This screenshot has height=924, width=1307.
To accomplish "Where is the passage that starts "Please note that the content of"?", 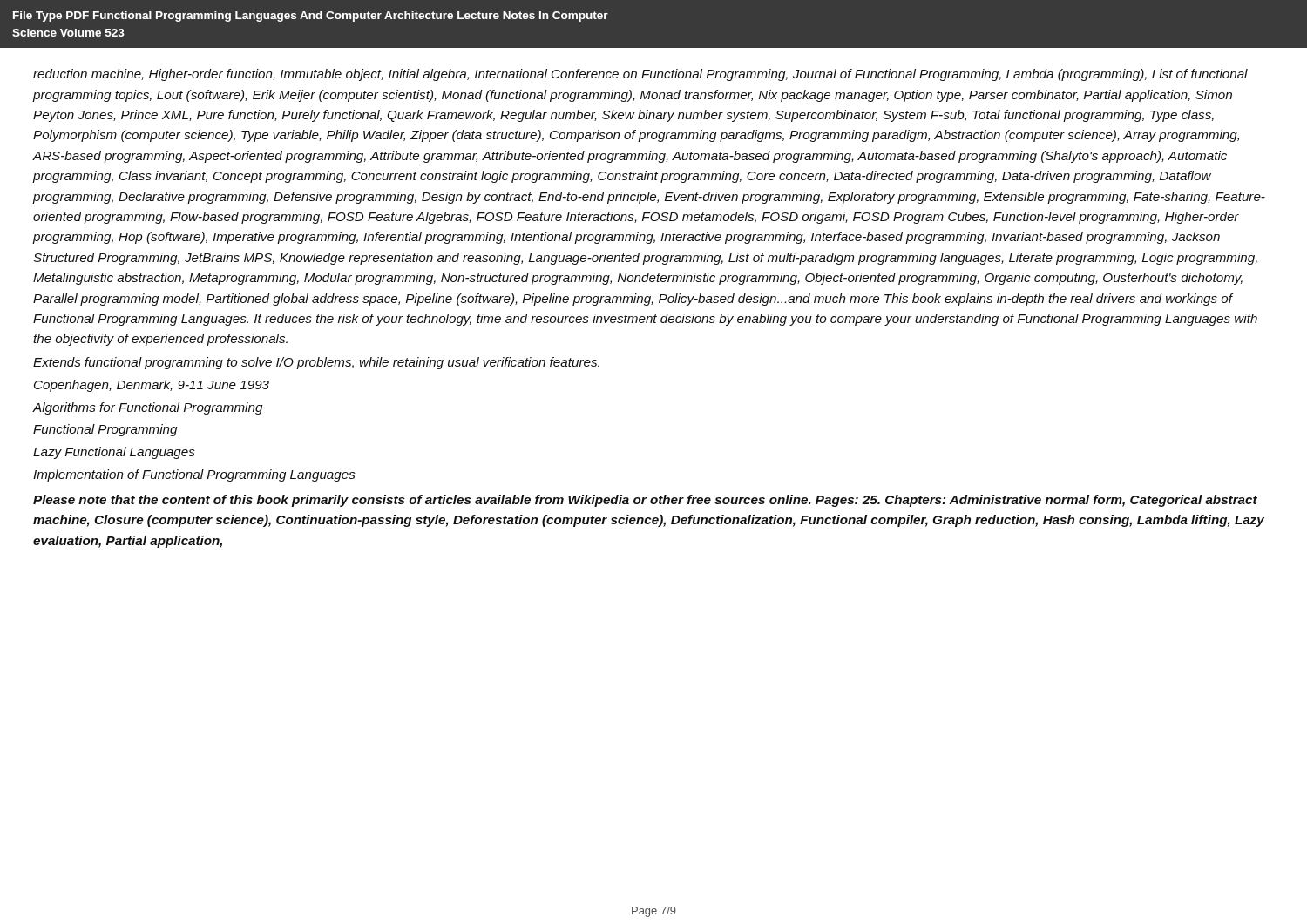I will [x=649, y=520].
